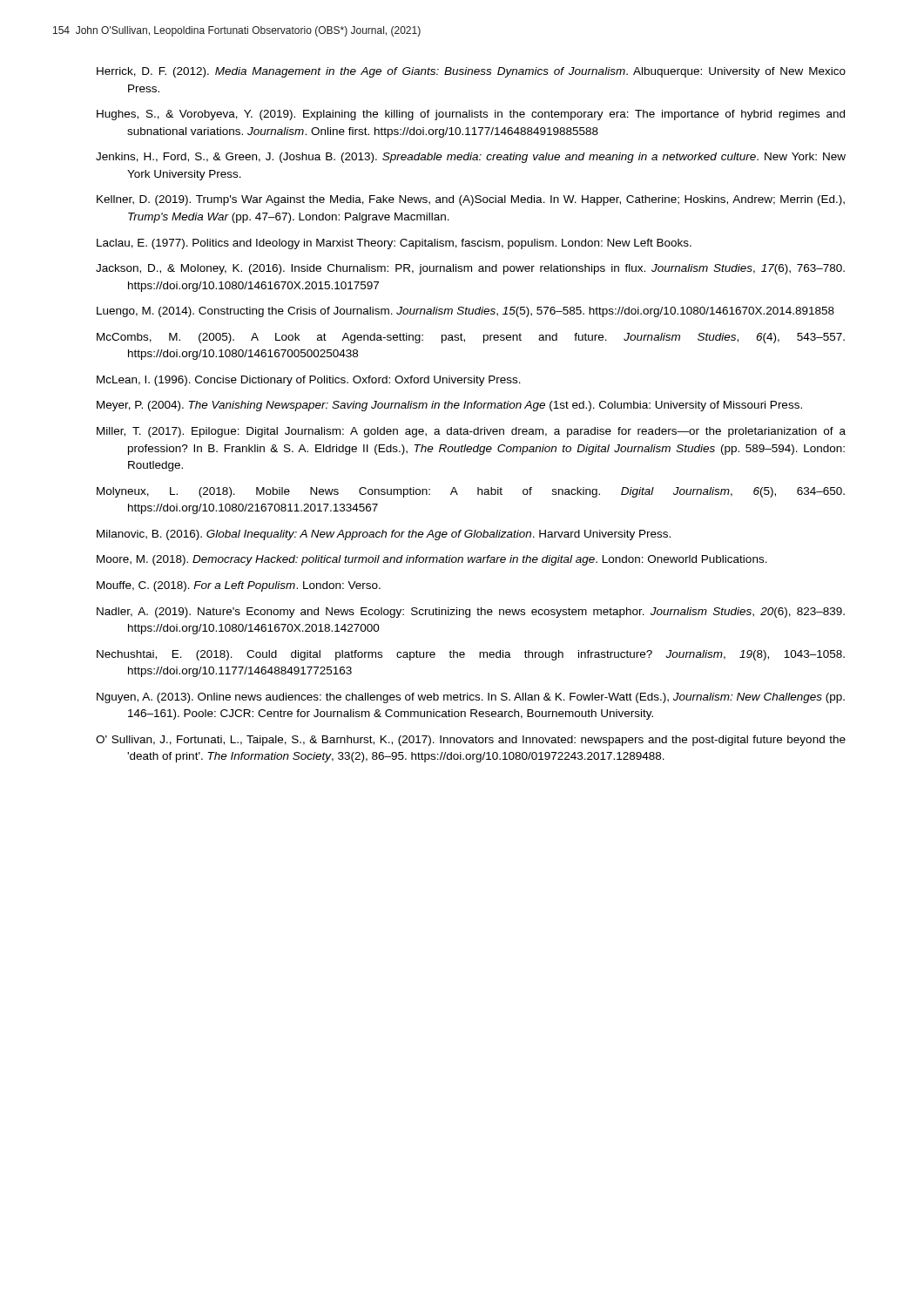924x1307 pixels.
Task: Locate the block of text that opens with "Hughes, S., & Vorobyeva, Y. (2019). Explaining"
Action: pyautogui.click(x=471, y=122)
